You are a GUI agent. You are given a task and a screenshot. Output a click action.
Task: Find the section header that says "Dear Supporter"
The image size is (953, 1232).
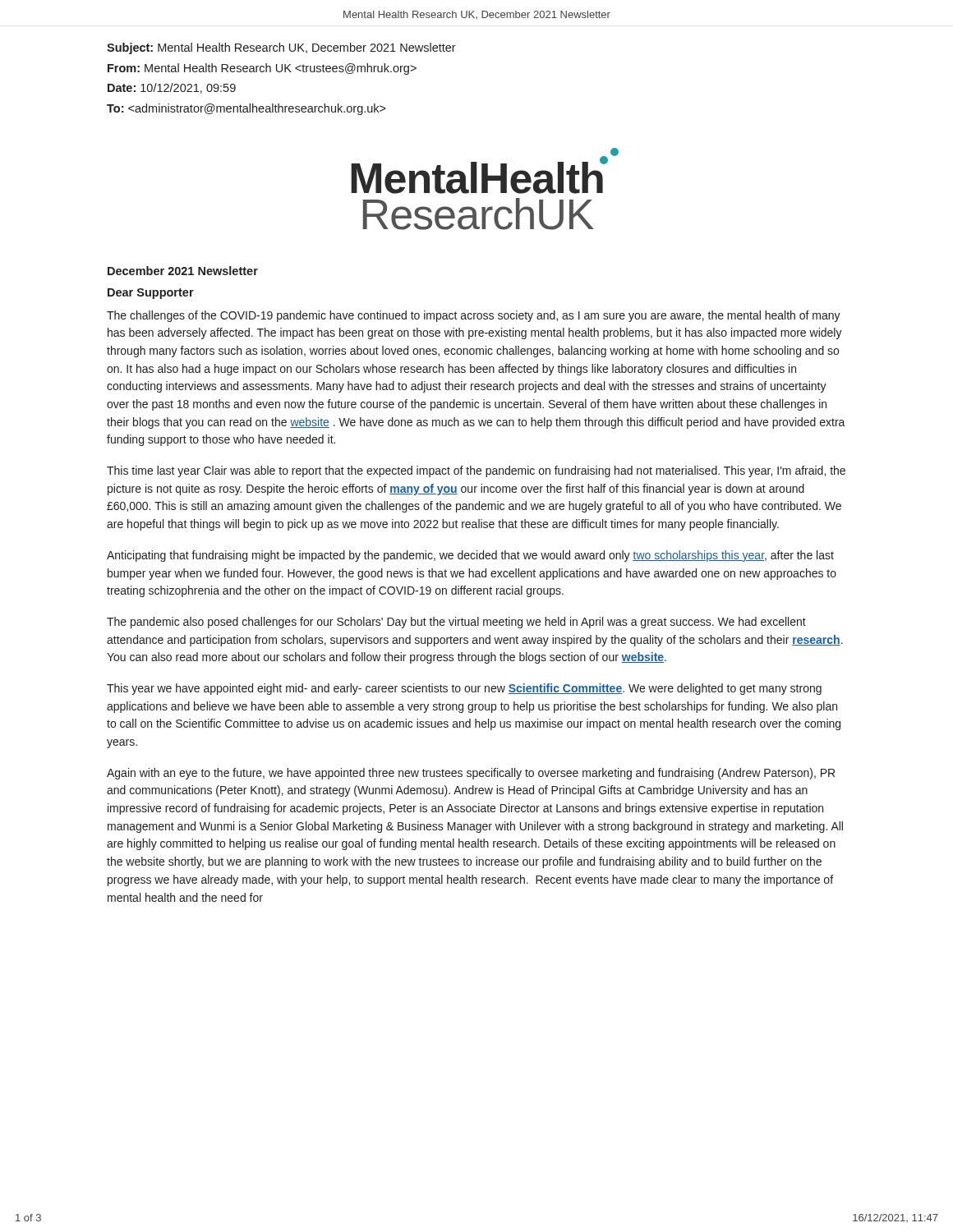tap(150, 292)
